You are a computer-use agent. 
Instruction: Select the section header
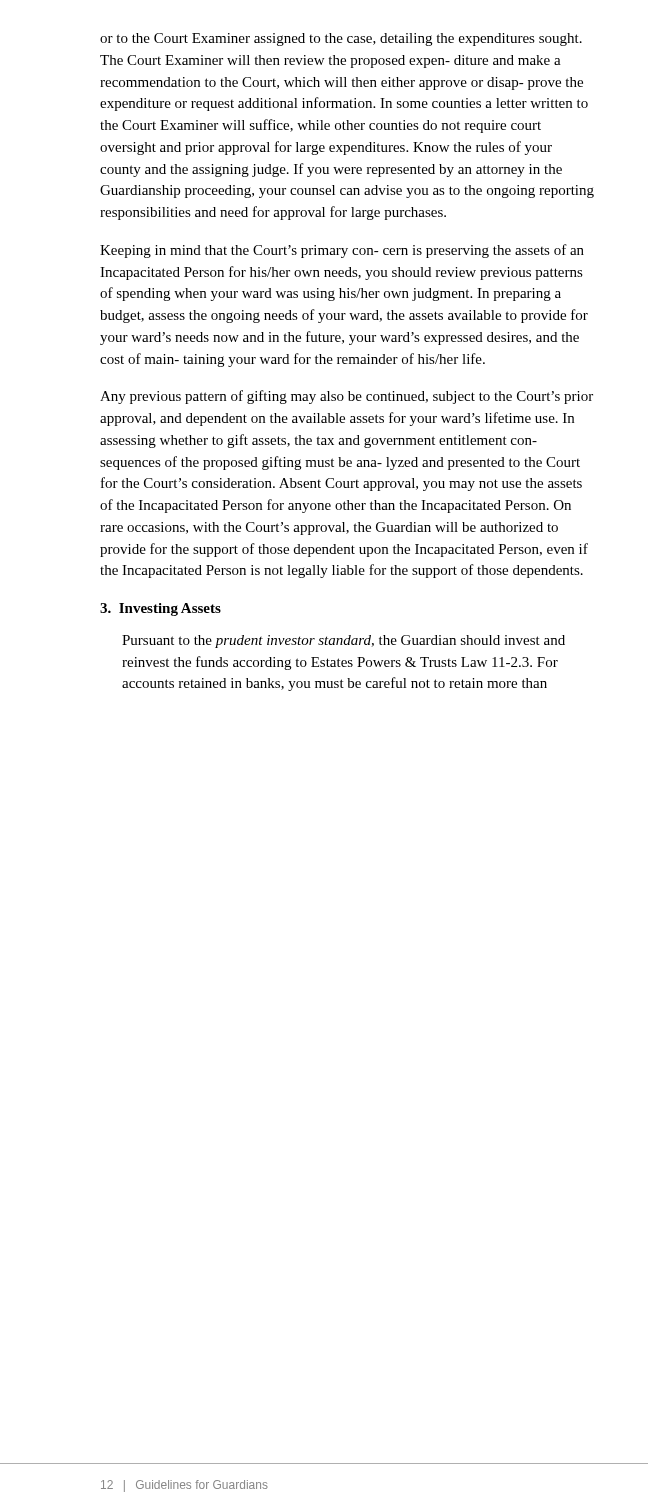pos(348,609)
